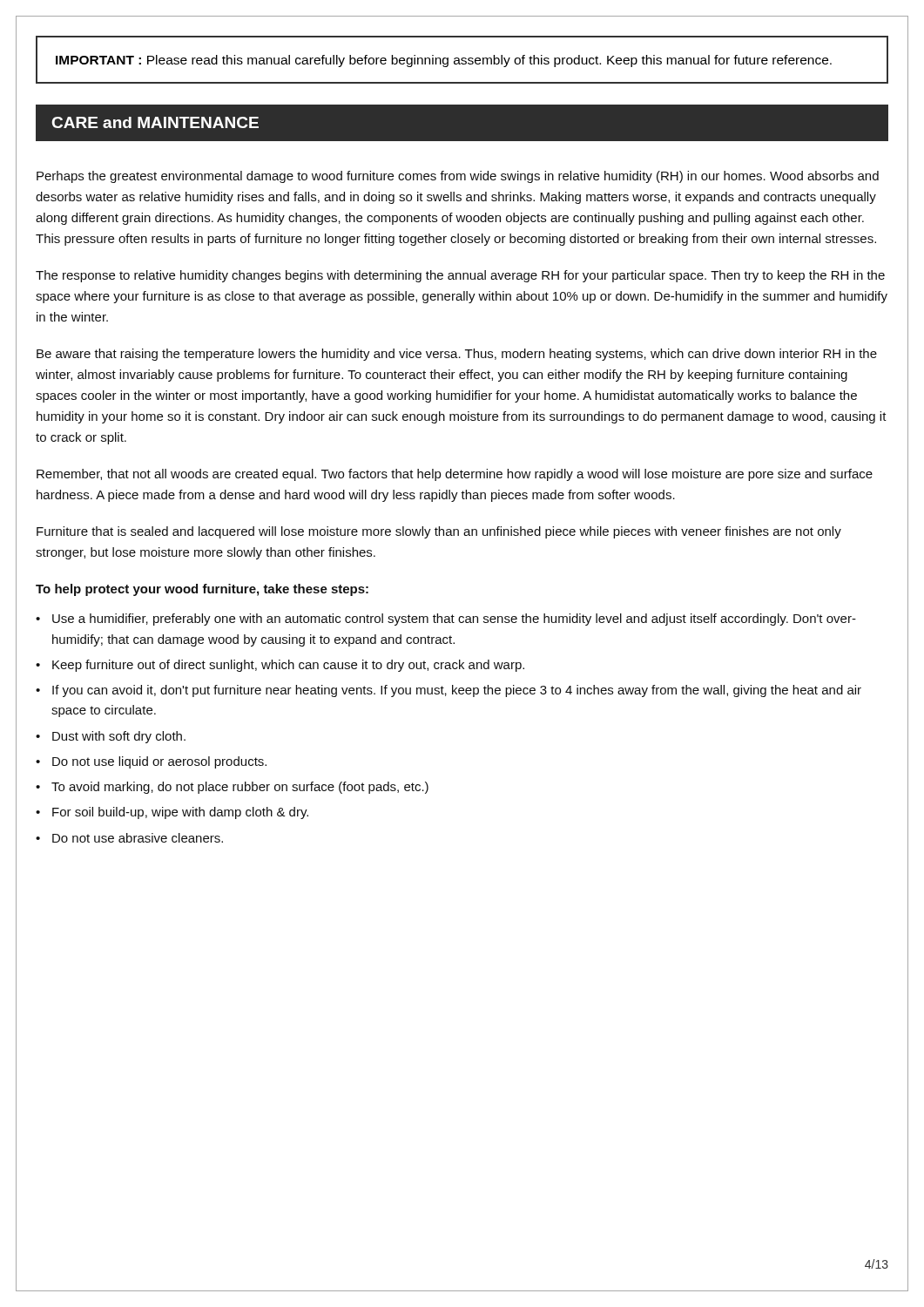Point to "• Dust with soft dry cloth."

(x=111, y=737)
